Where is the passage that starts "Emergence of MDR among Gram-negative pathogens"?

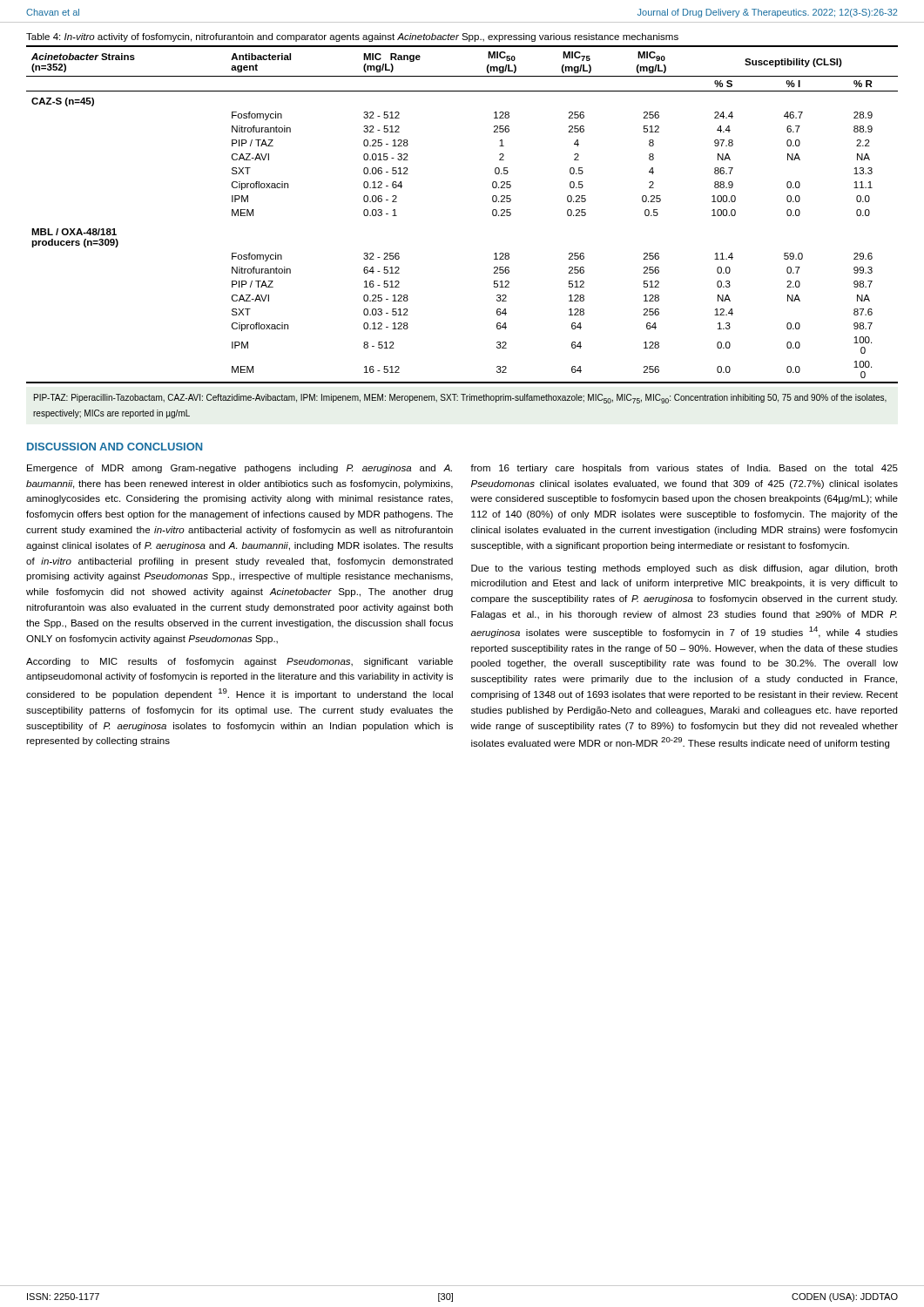[x=240, y=554]
